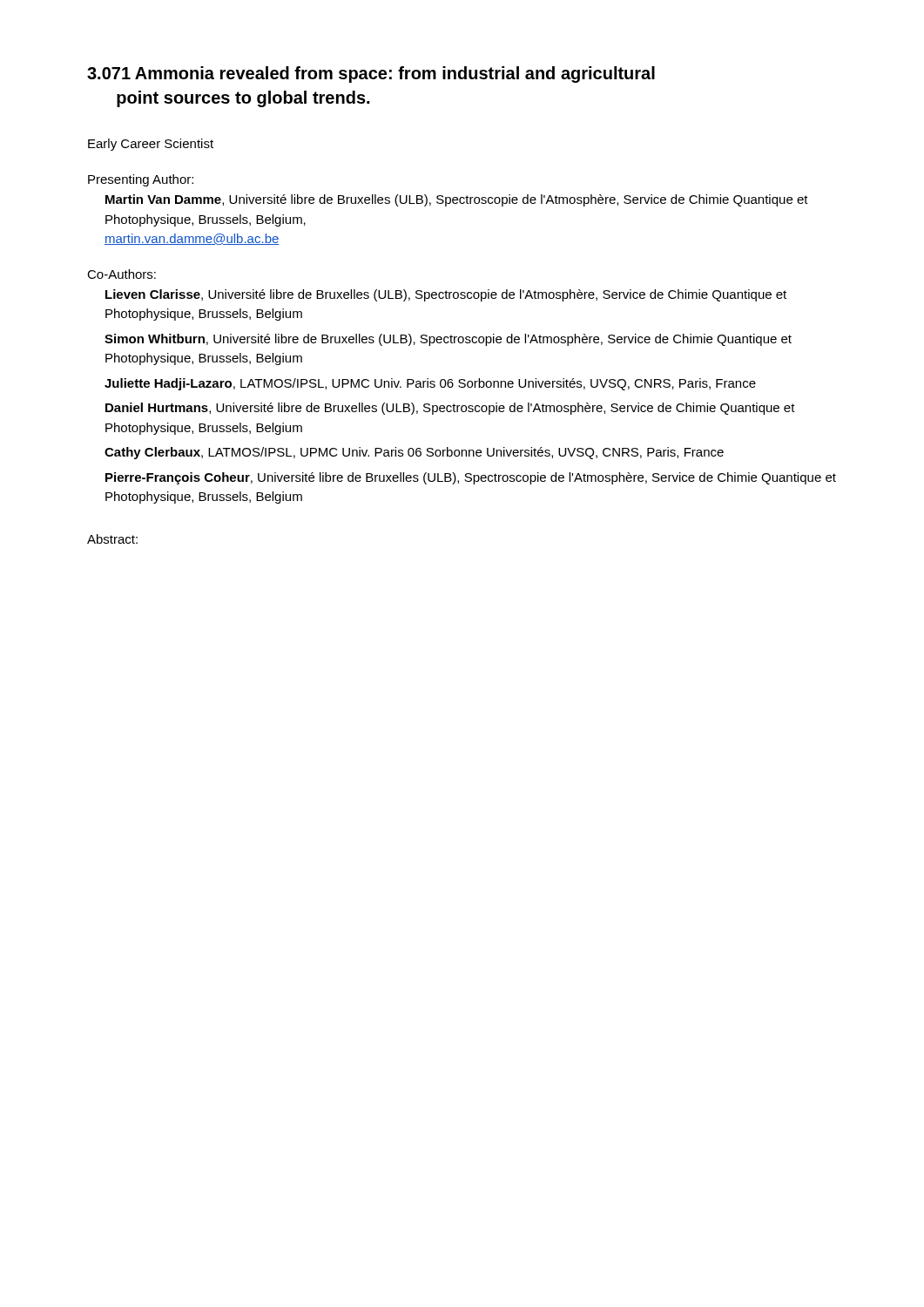The height and width of the screenshot is (1307, 924).
Task: Find the passage starting "Simon Whitburn, Université libre de Bruxelles"
Action: pos(448,348)
